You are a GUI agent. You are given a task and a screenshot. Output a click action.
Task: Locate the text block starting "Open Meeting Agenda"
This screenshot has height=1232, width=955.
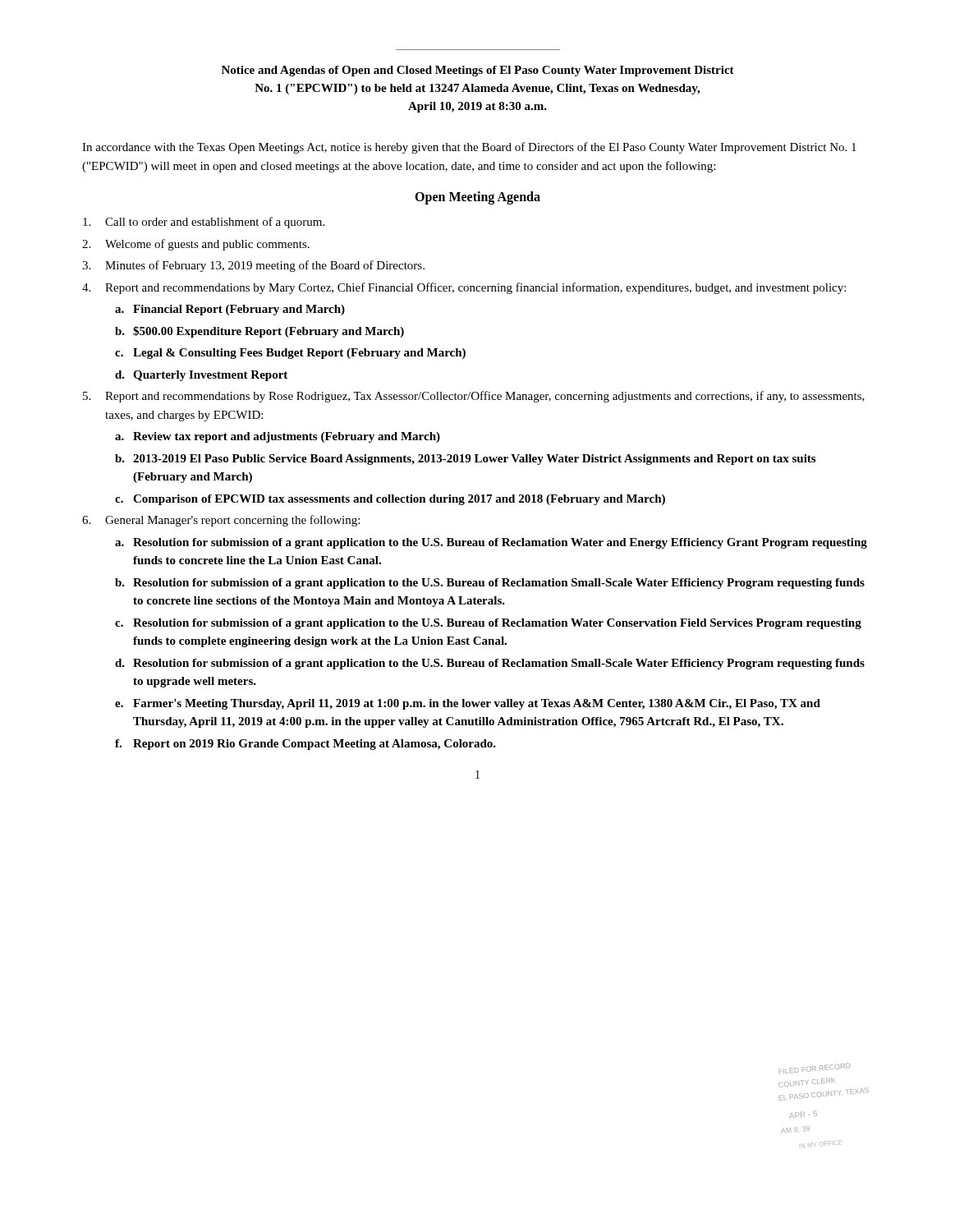click(478, 197)
